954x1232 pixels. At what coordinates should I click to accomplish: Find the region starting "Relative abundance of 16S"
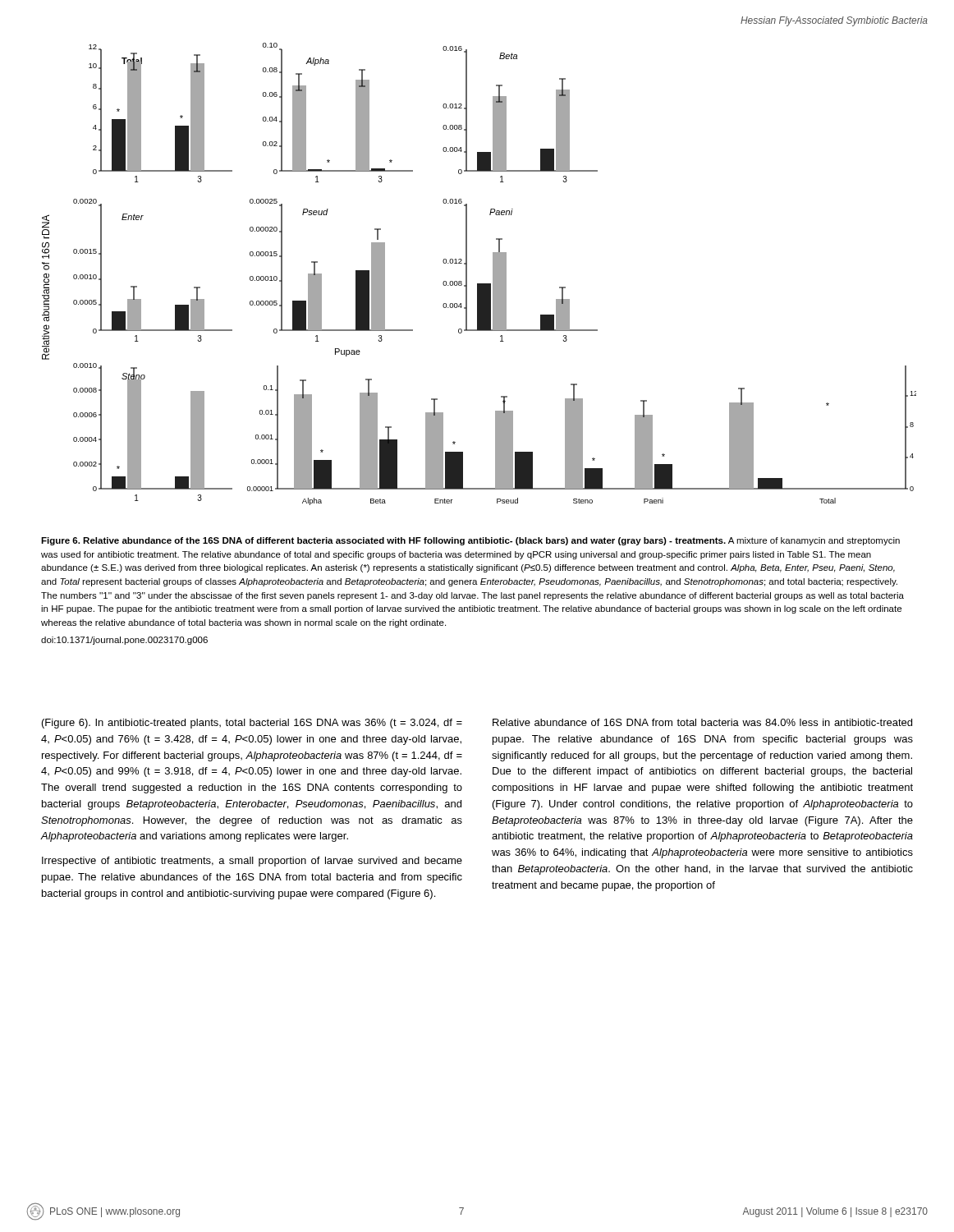tap(702, 804)
